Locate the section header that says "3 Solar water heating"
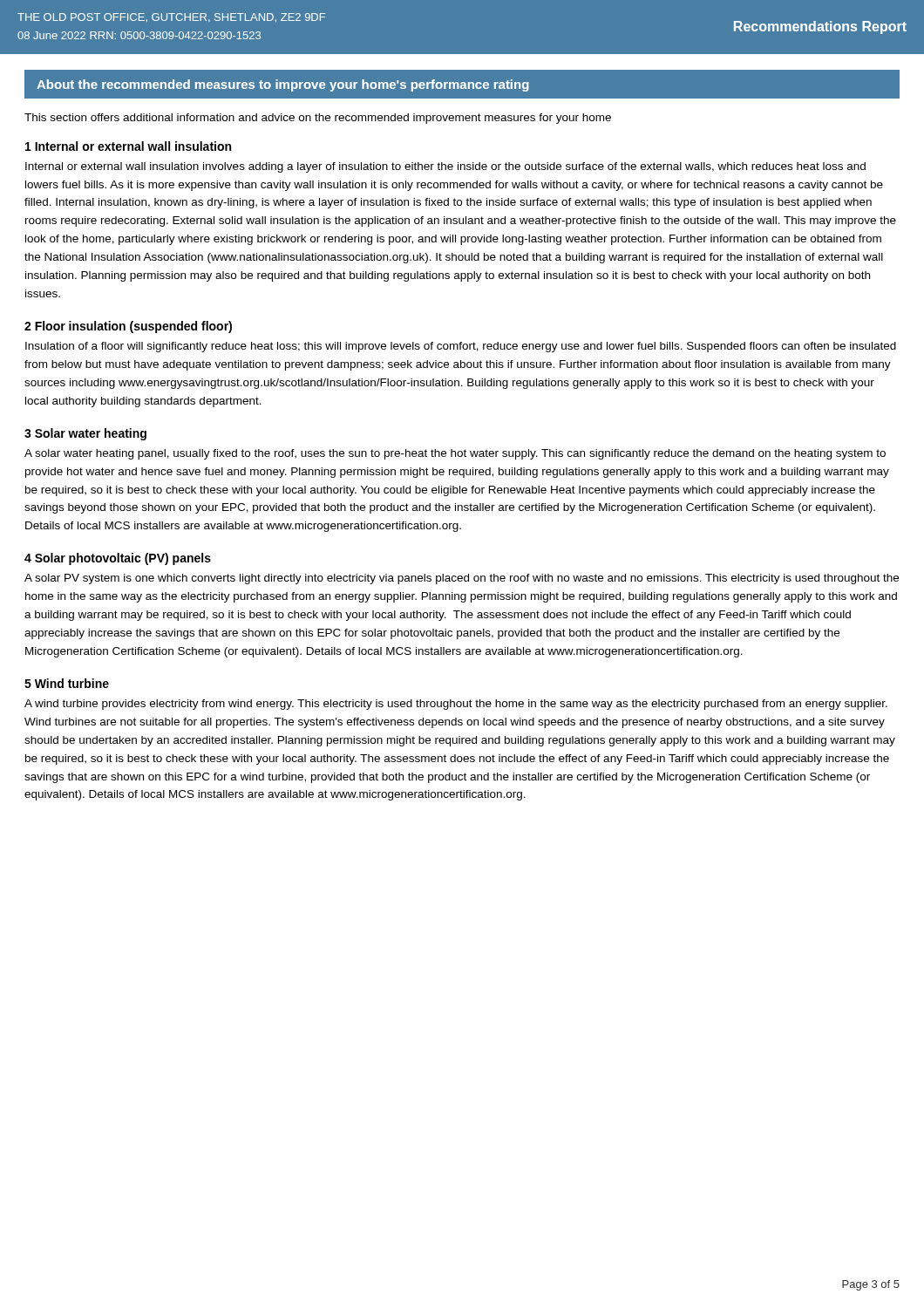924x1308 pixels. [86, 433]
